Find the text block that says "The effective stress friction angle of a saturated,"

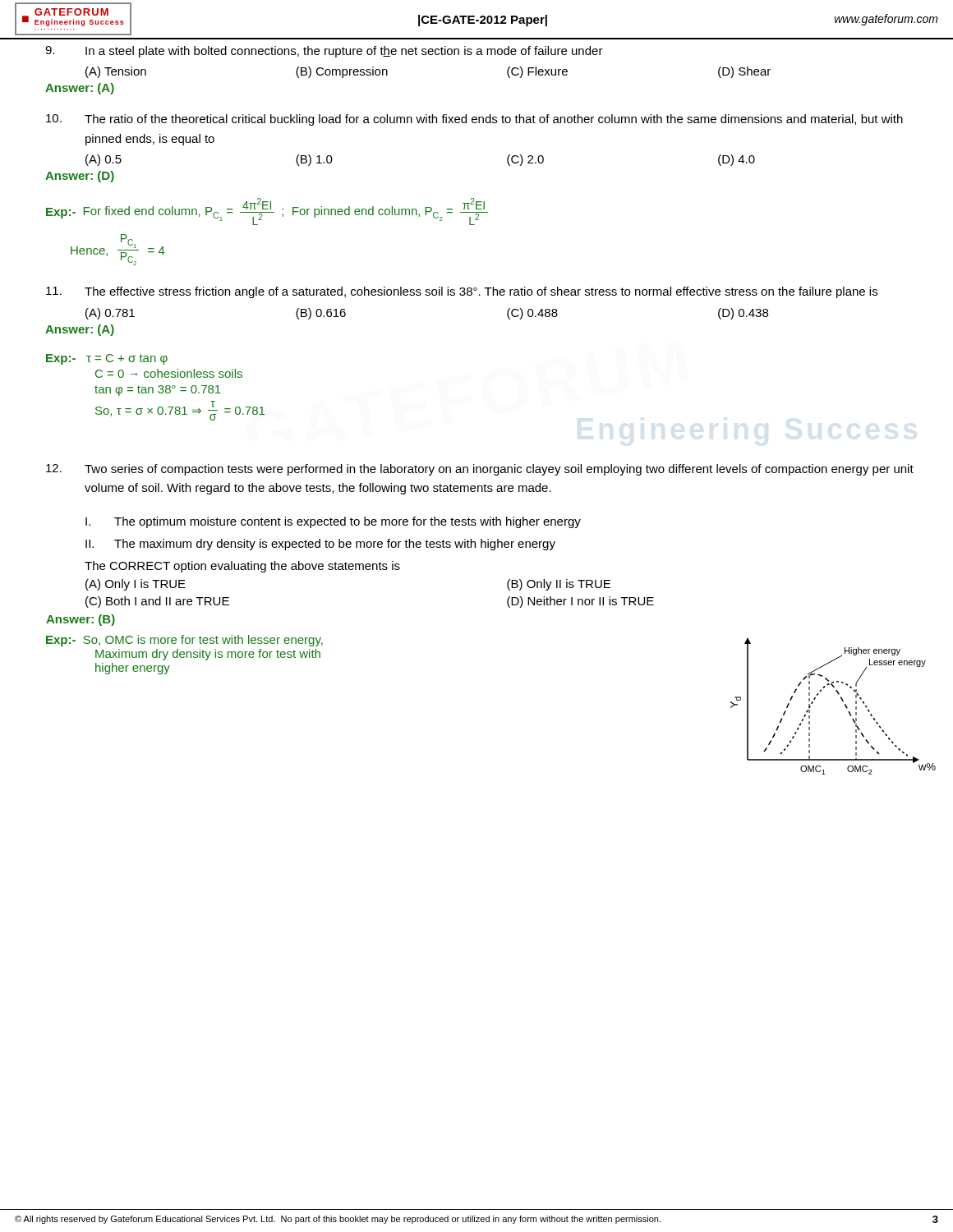click(x=462, y=292)
